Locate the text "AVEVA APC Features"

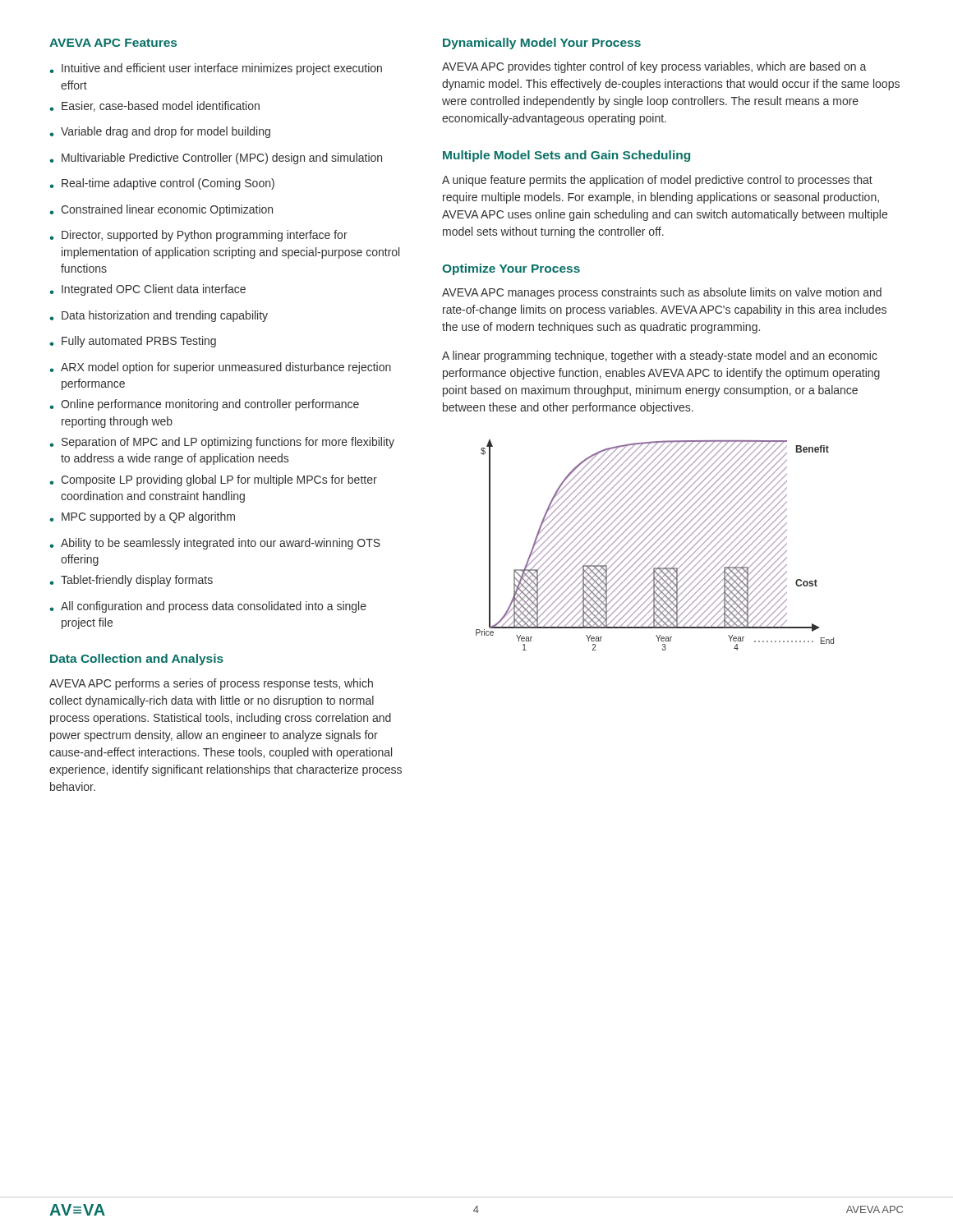click(x=113, y=42)
